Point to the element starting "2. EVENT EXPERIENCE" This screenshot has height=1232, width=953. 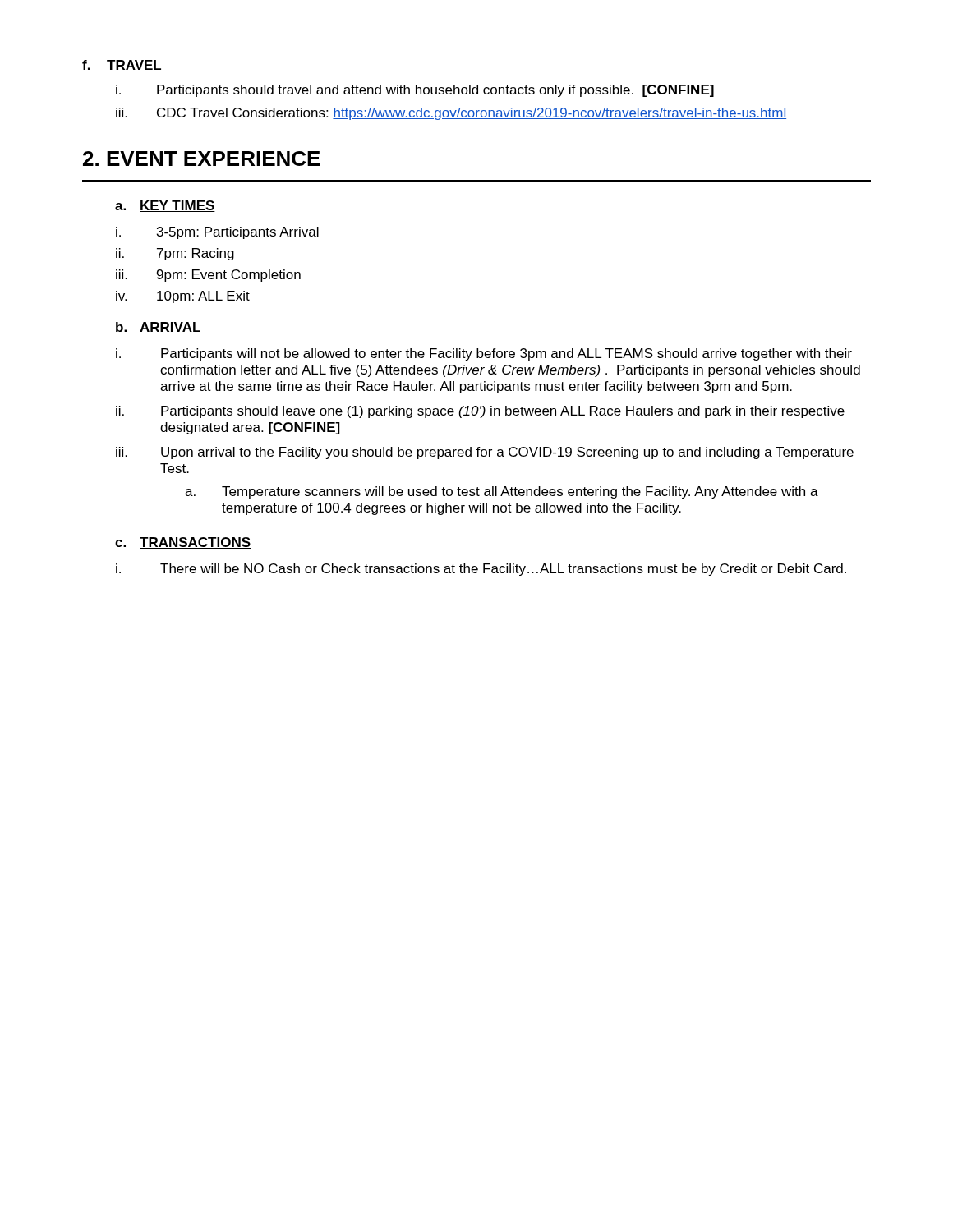[x=202, y=159]
